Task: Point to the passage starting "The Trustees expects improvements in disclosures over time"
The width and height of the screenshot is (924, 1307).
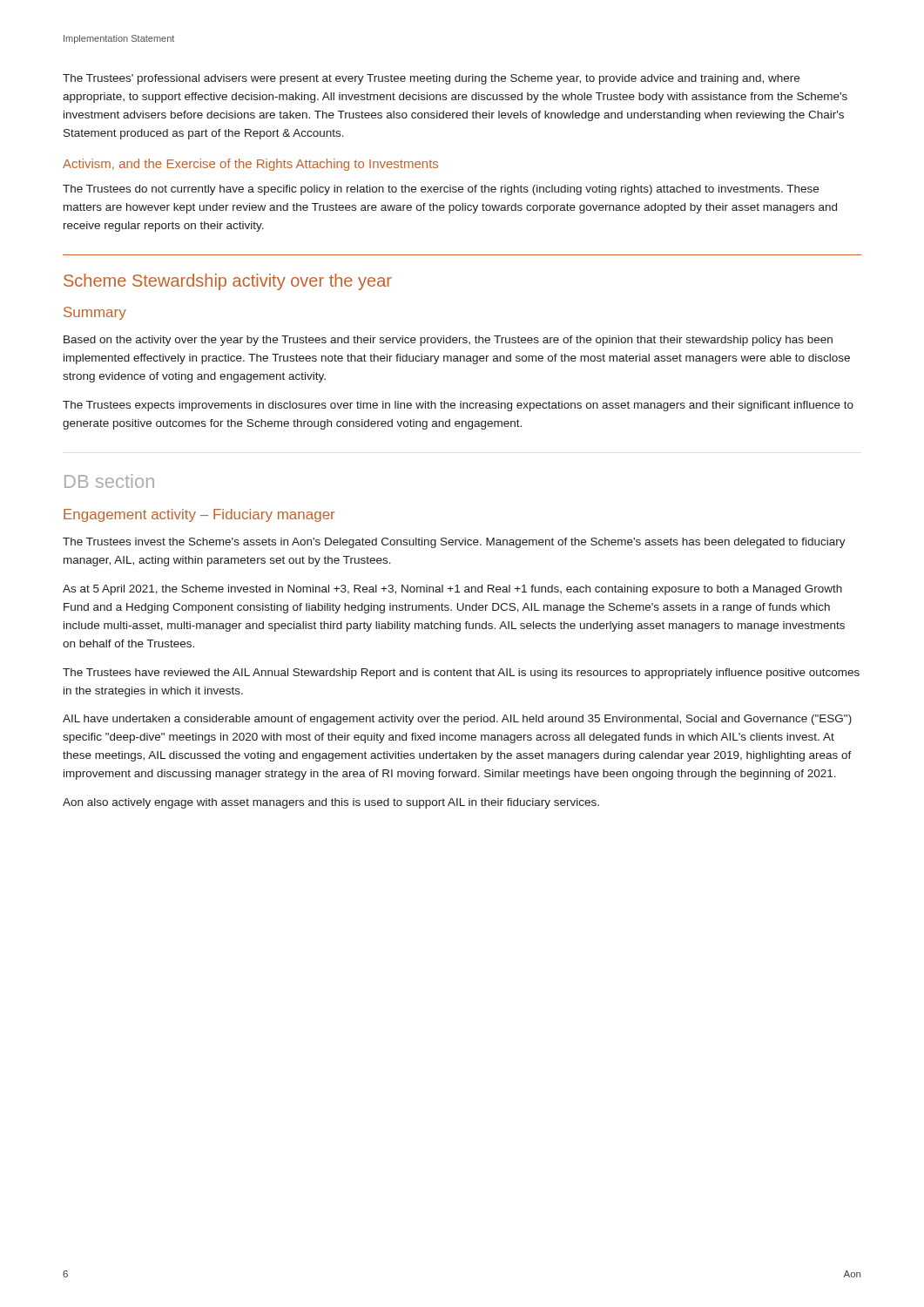Action: (462, 415)
